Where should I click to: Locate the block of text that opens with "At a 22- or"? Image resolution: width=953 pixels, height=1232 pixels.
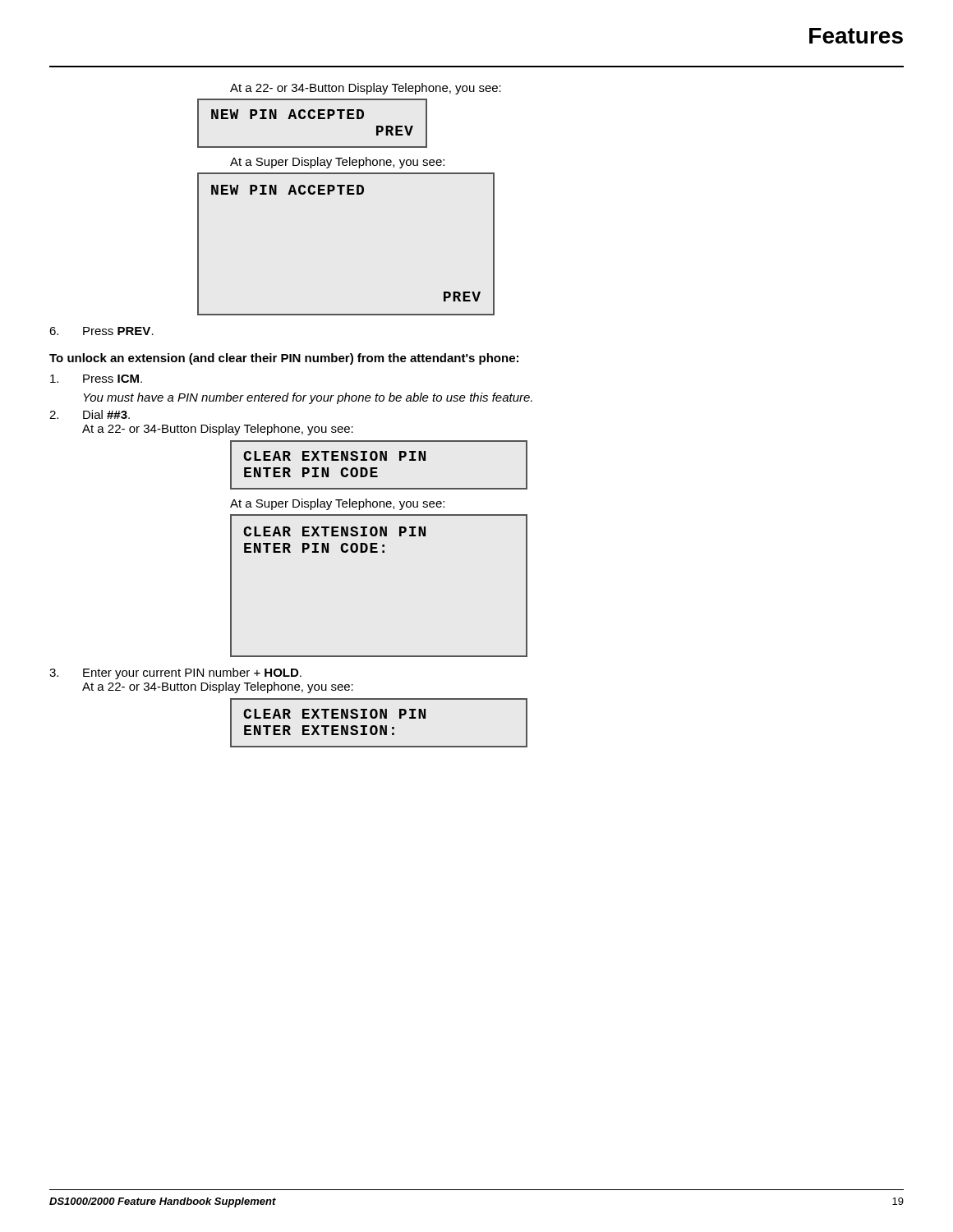click(x=366, y=87)
